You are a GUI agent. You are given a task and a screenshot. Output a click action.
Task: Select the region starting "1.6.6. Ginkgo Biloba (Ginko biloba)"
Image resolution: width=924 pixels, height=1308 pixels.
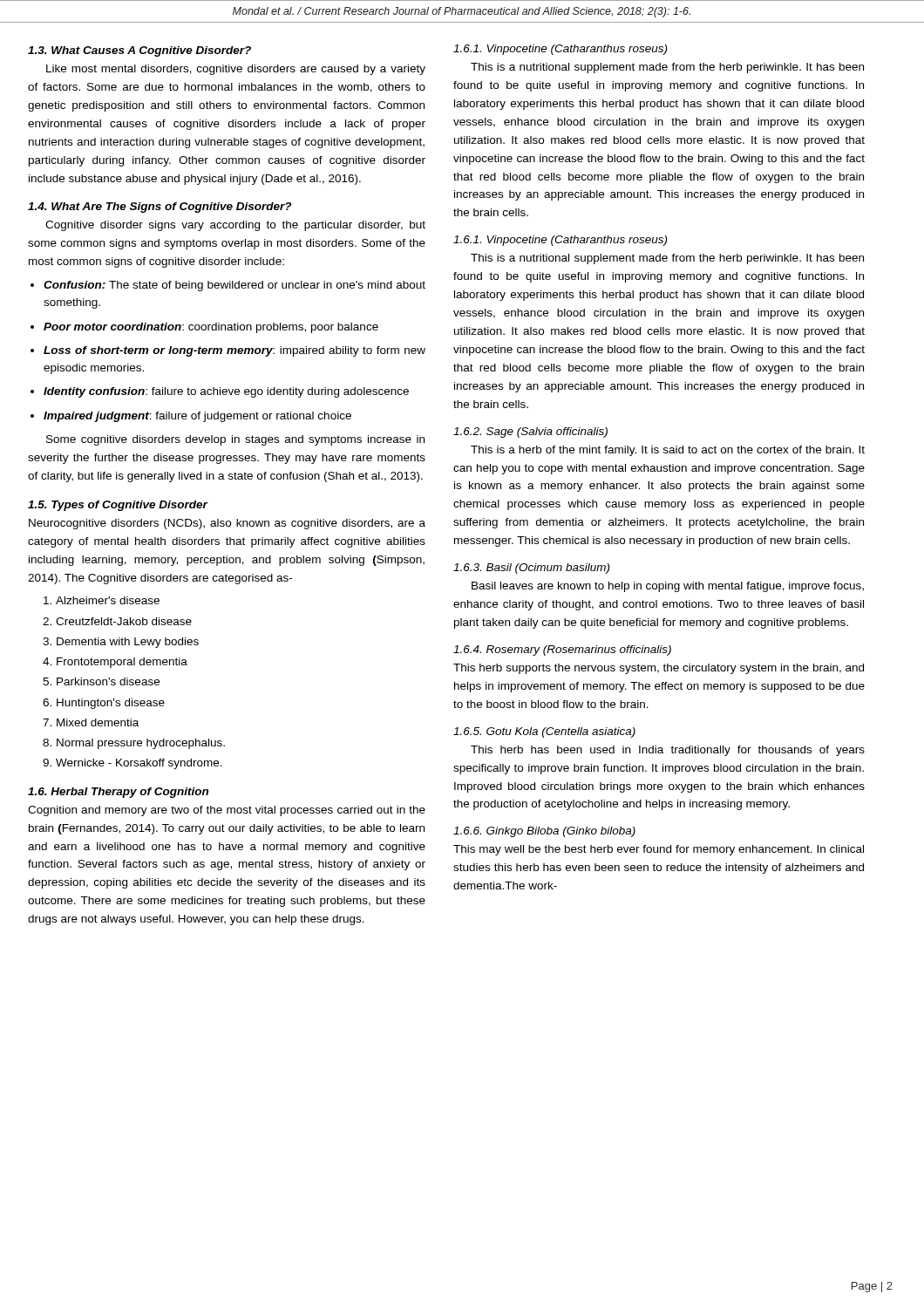pyautogui.click(x=545, y=831)
